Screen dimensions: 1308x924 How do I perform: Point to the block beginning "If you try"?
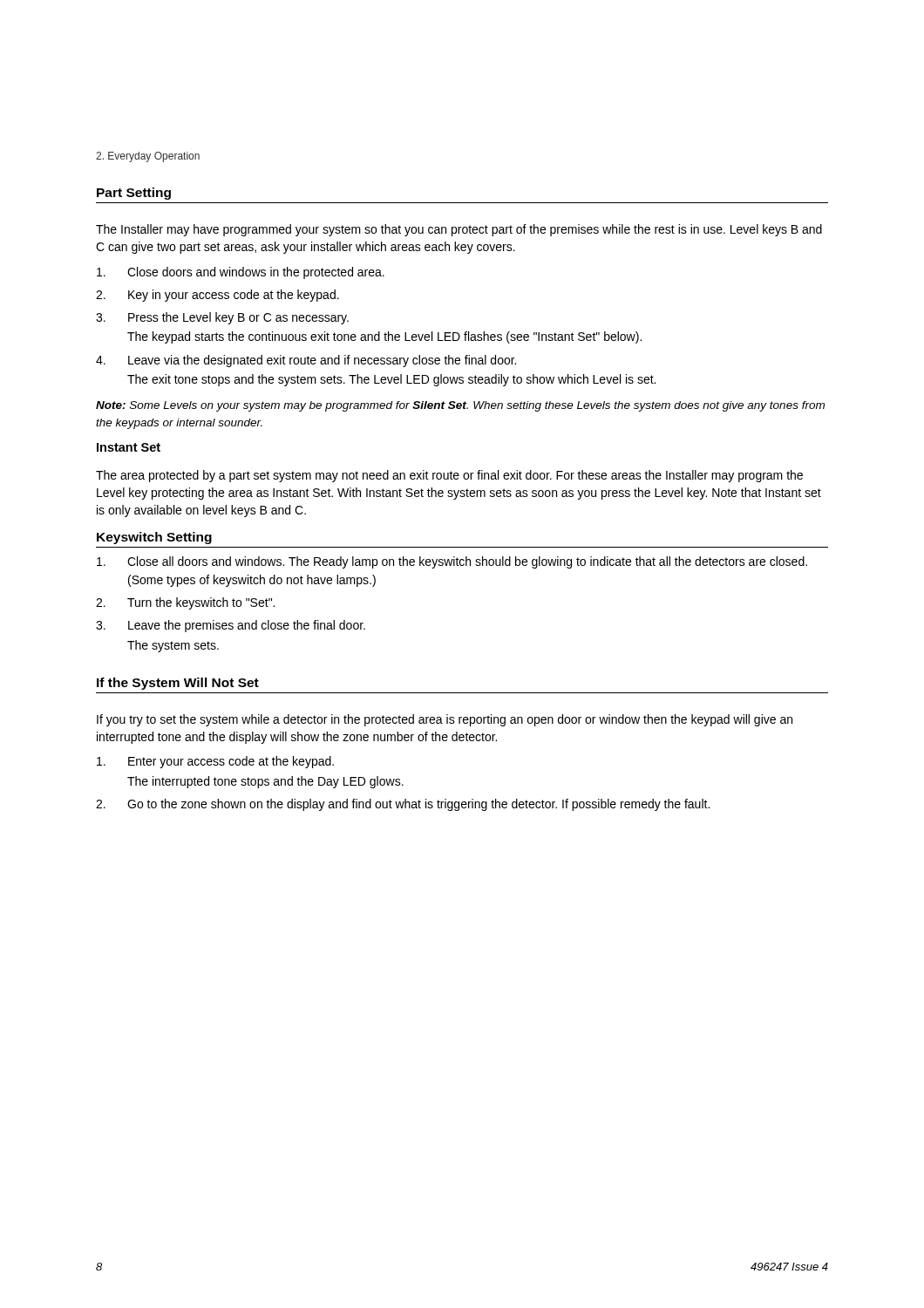462,728
